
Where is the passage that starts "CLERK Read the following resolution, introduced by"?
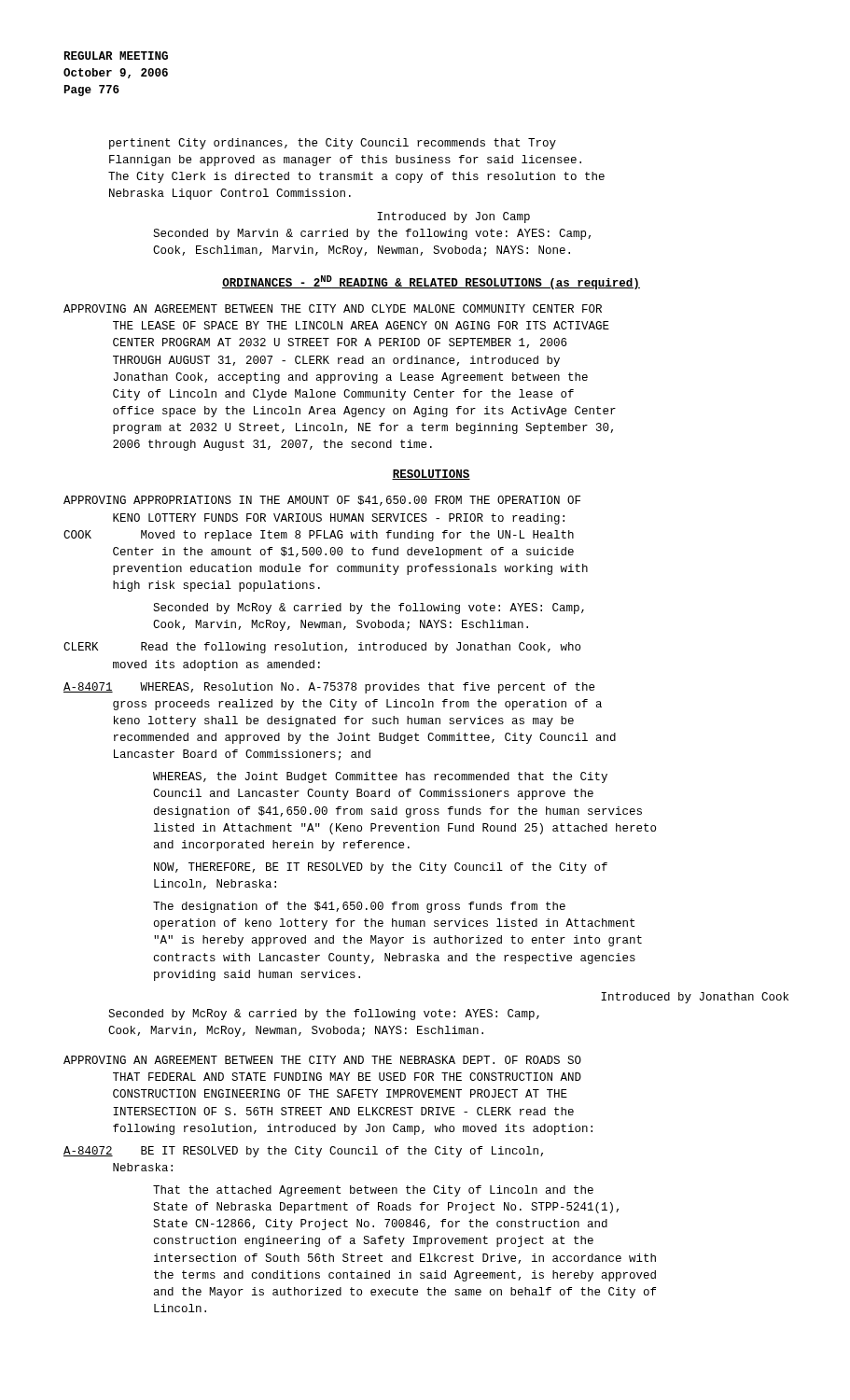click(x=322, y=657)
